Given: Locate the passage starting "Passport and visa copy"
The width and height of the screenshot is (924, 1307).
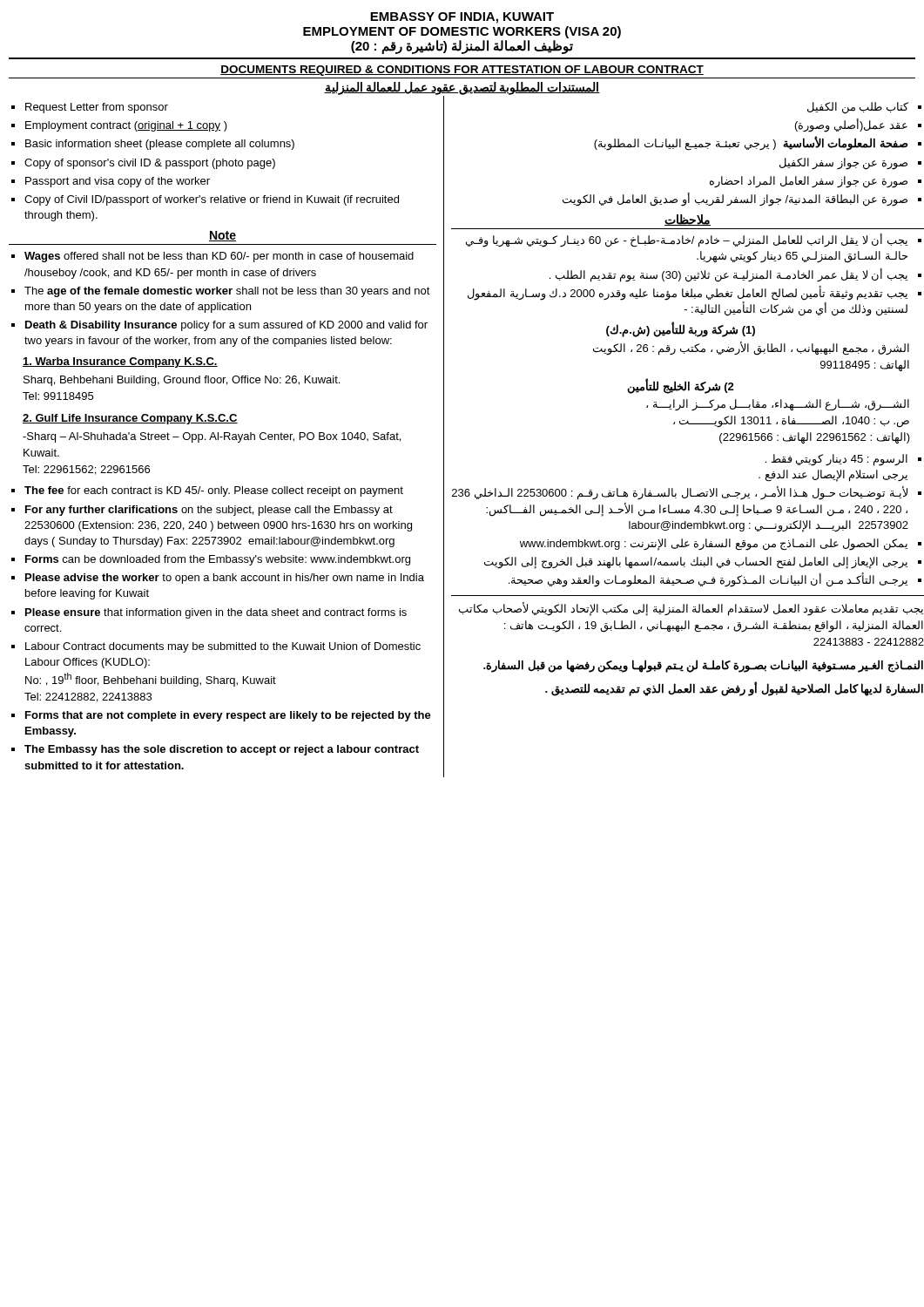Looking at the screenshot, I should tap(117, 181).
